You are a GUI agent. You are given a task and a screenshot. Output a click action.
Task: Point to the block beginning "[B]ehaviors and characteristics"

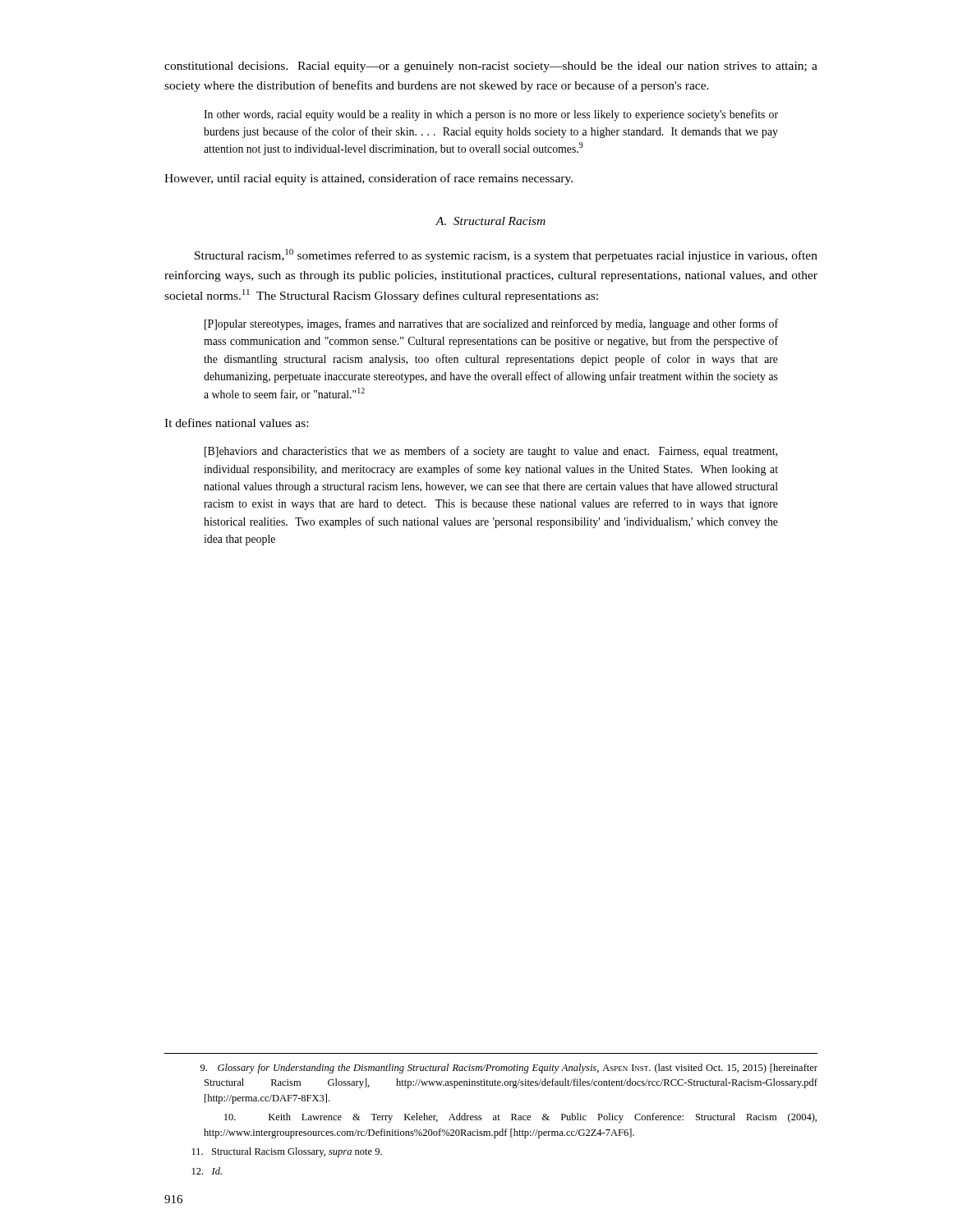(x=491, y=495)
